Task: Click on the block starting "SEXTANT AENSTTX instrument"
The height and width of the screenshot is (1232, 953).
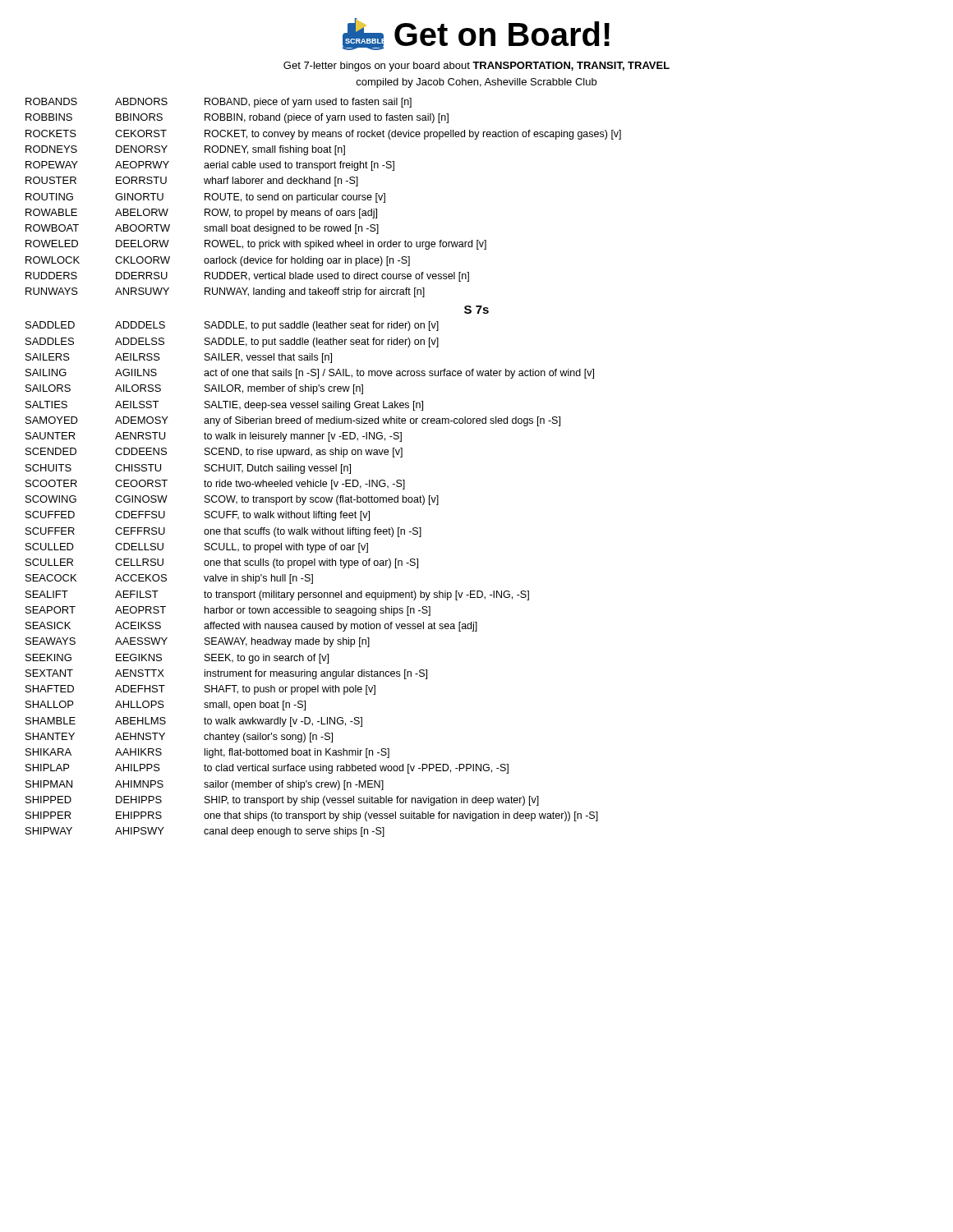Action: coord(226,674)
